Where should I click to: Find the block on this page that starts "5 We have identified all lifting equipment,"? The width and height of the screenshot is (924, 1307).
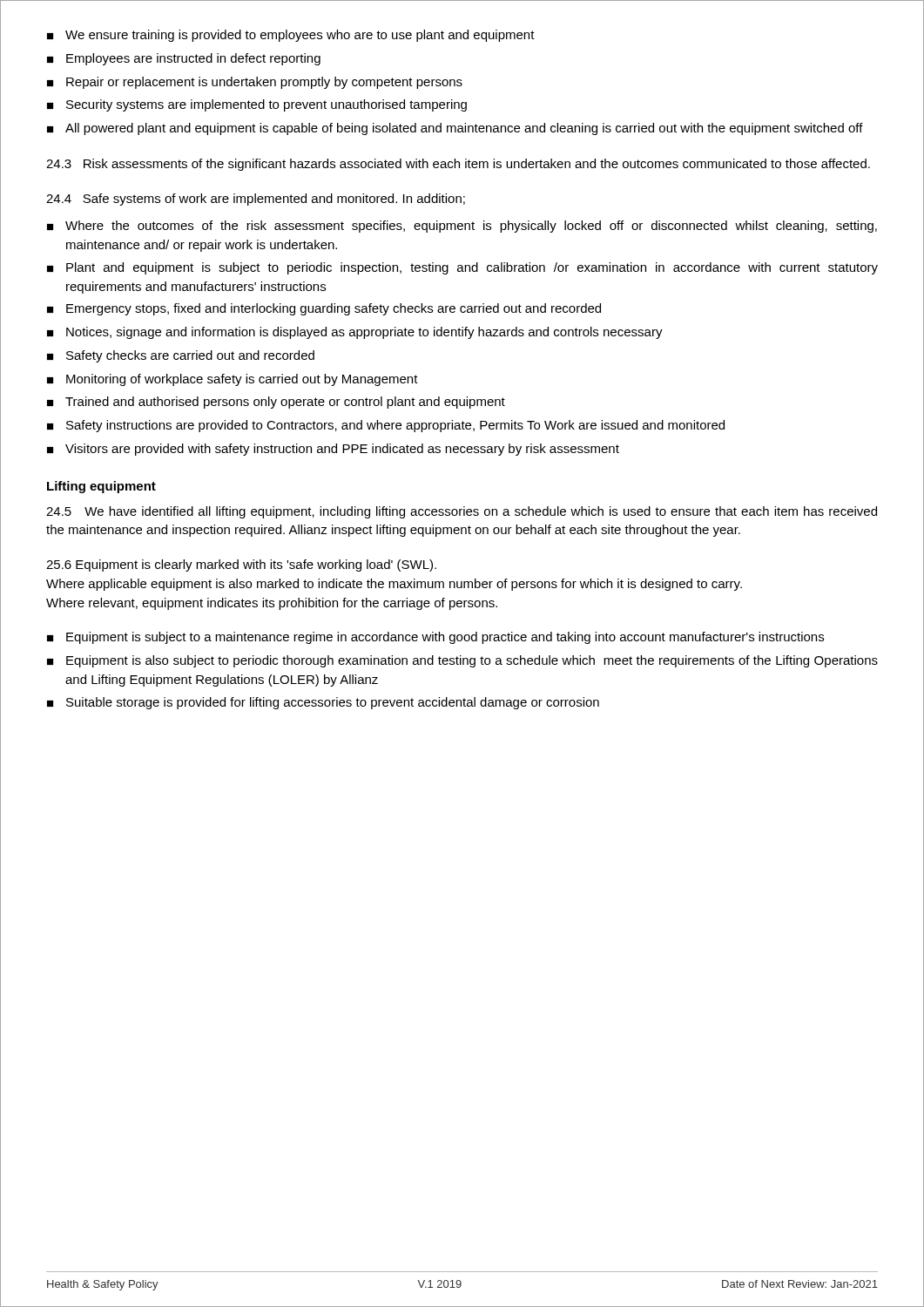tap(462, 520)
